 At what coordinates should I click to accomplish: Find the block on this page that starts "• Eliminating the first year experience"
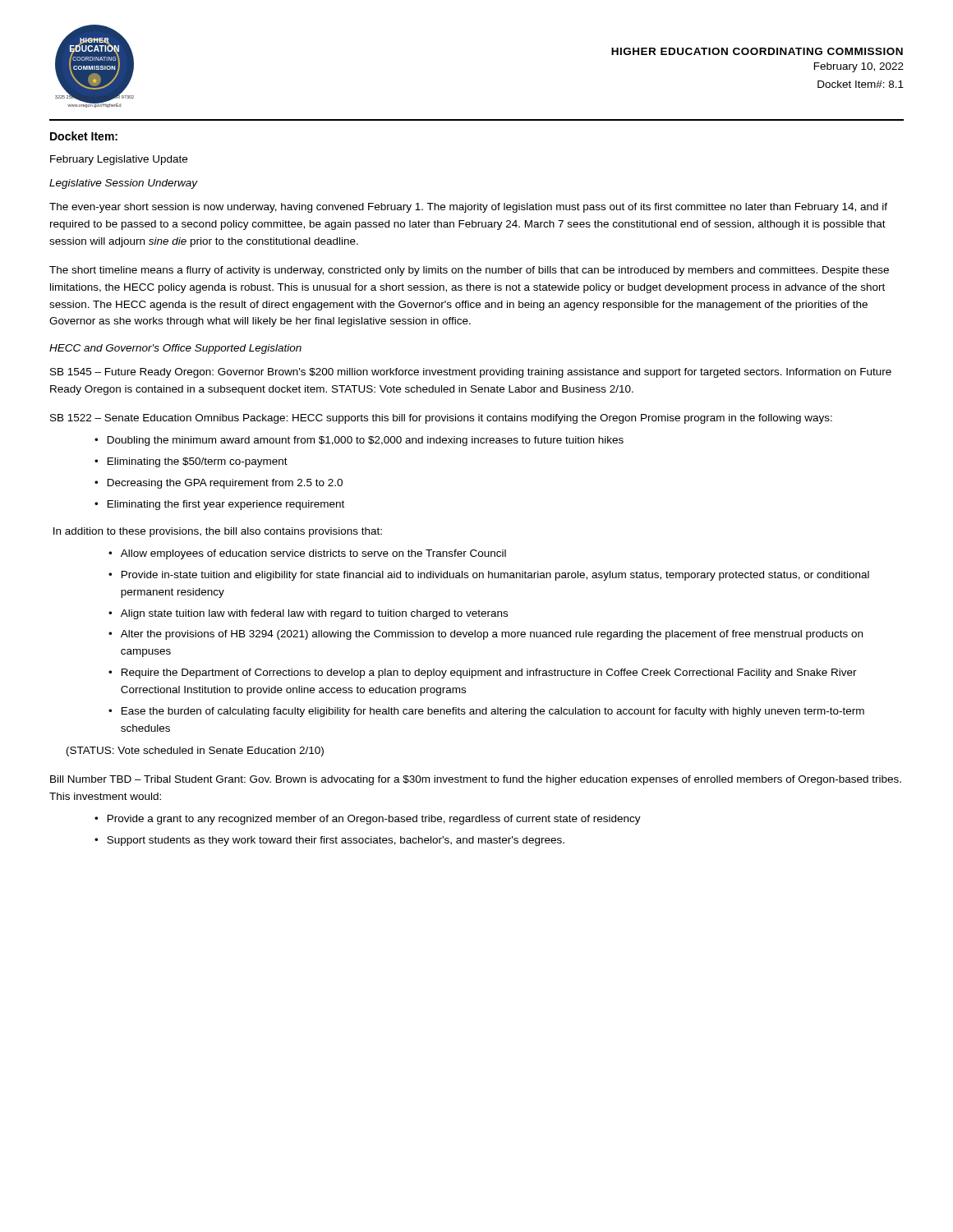click(x=219, y=505)
